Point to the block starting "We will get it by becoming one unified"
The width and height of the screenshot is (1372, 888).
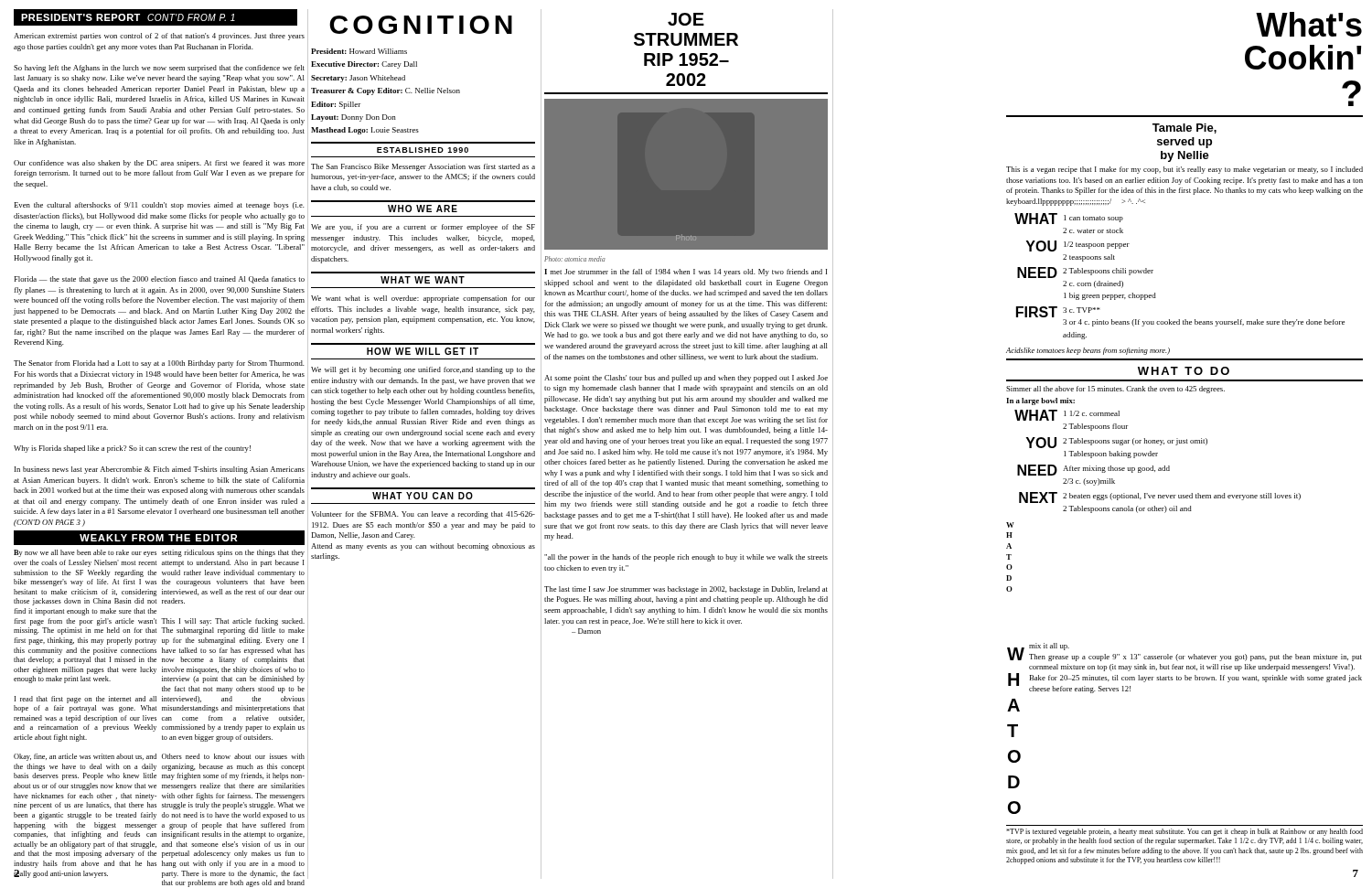[x=423, y=422]
